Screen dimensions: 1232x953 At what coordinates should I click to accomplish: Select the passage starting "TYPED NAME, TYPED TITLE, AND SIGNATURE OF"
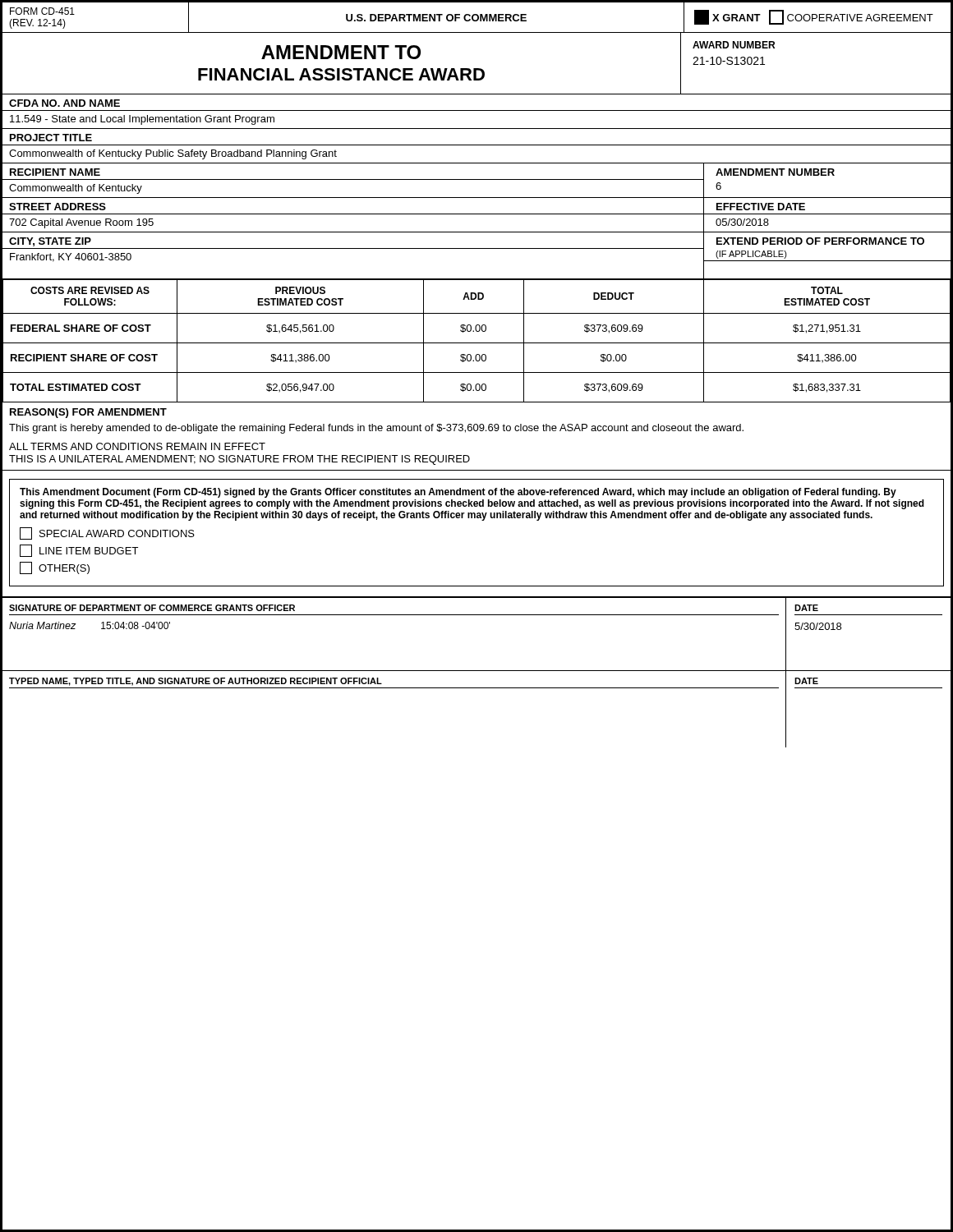click(196, 682)
